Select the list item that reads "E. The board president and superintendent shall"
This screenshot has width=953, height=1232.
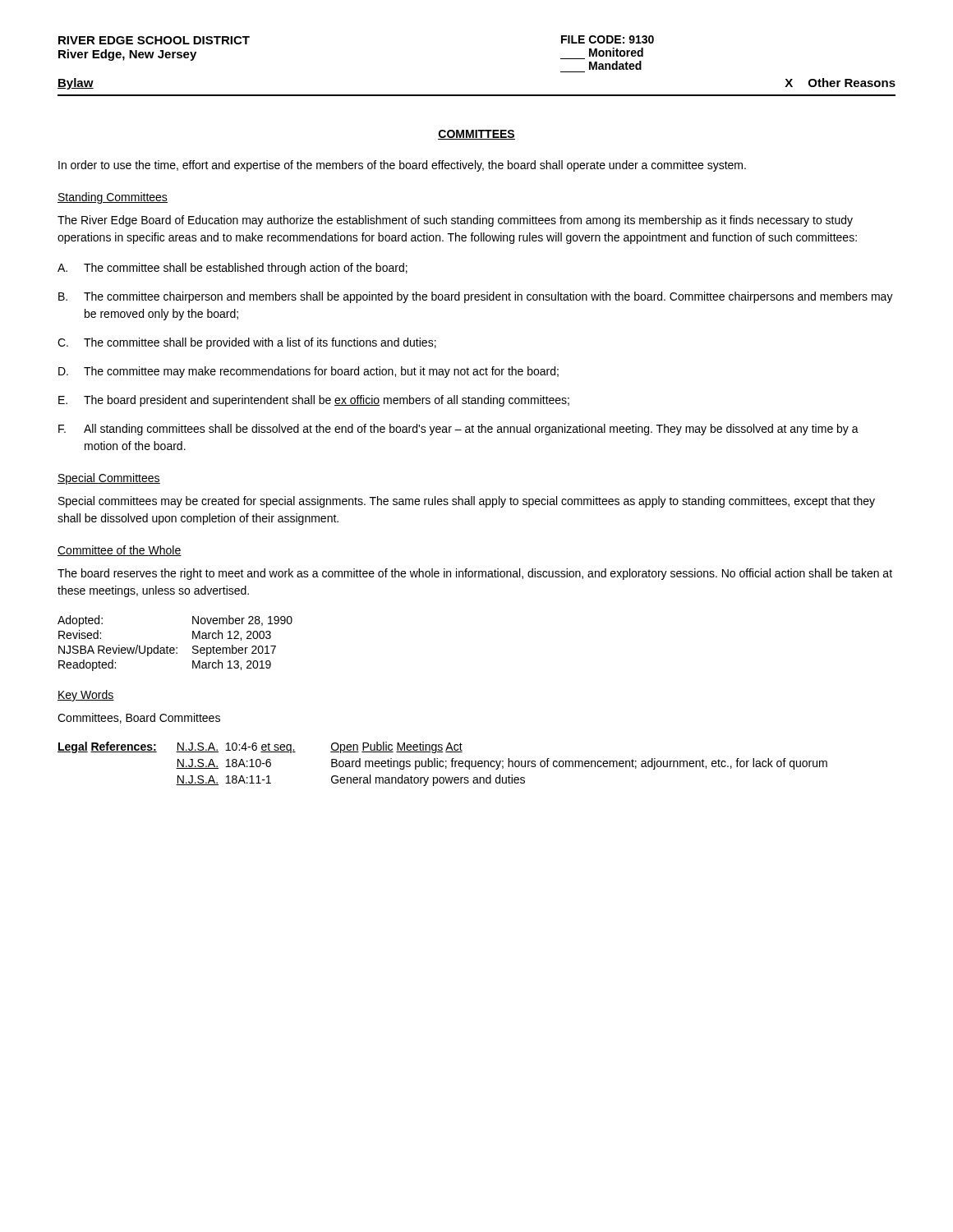[476, 400]
